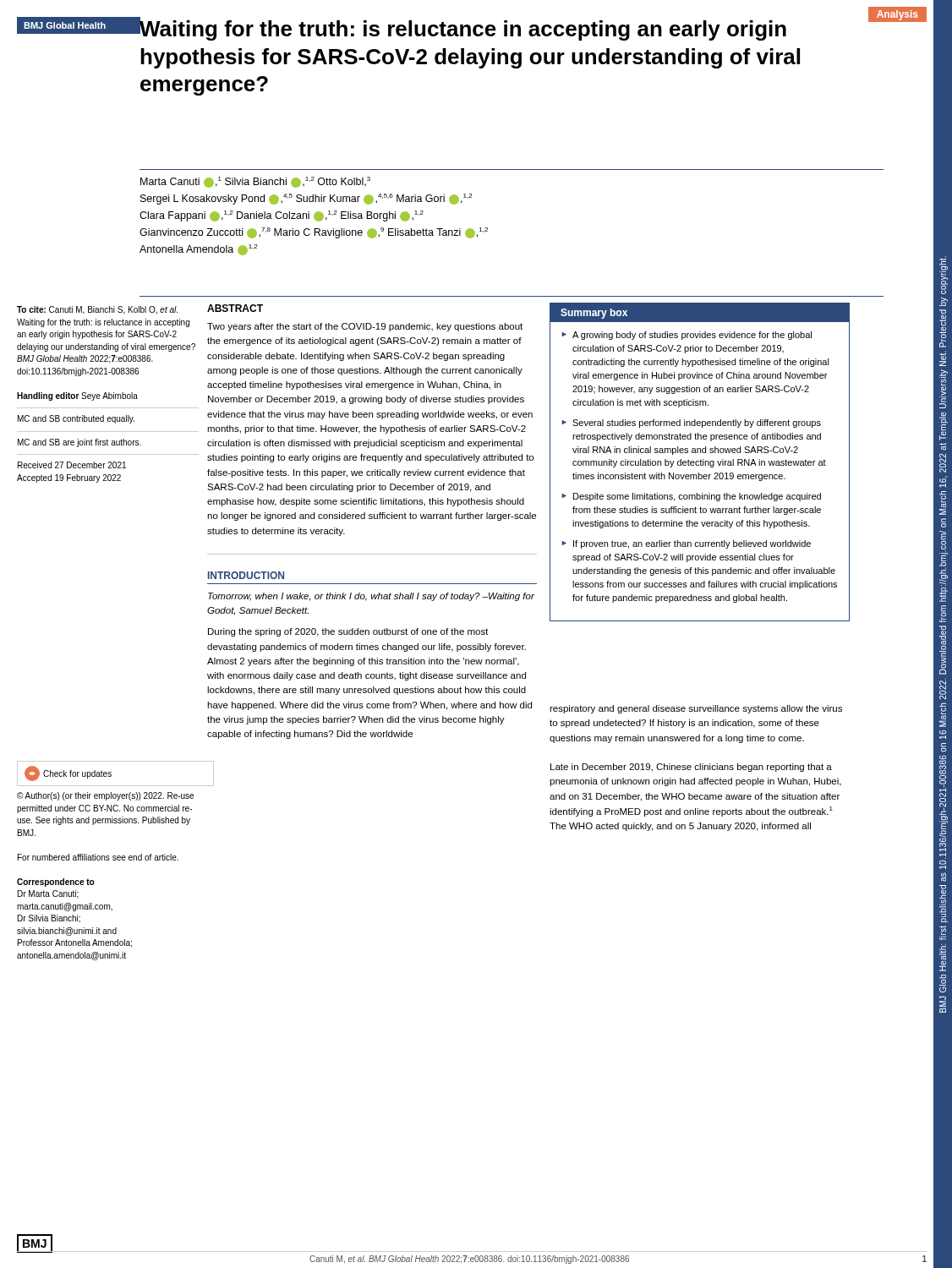Select the text starting "Two years after the start"
The height and width of the screenshot is (1268, 952).
[372, 428]
